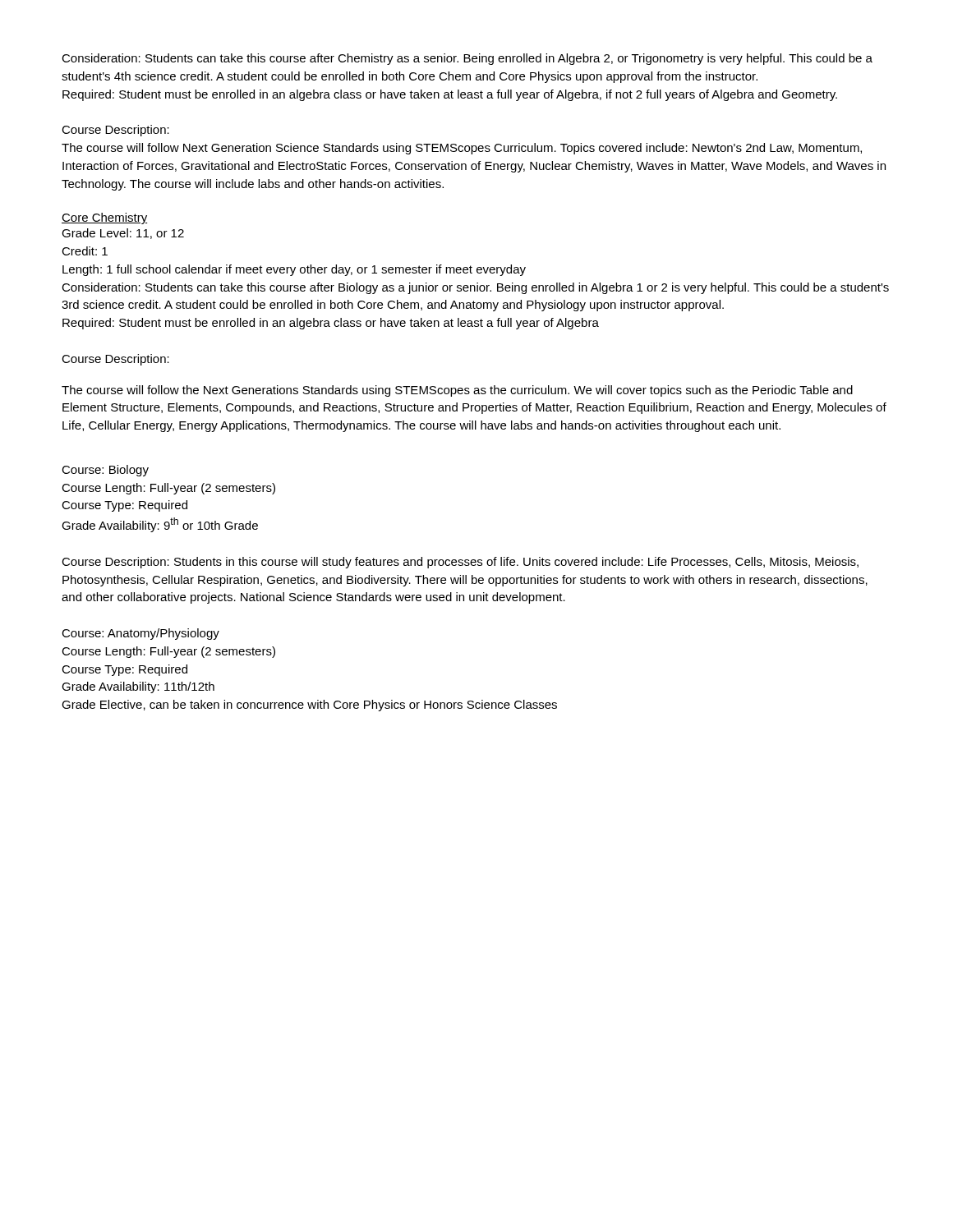Locate a section header
Screen dimensions: 1232x953
(104, 217)
